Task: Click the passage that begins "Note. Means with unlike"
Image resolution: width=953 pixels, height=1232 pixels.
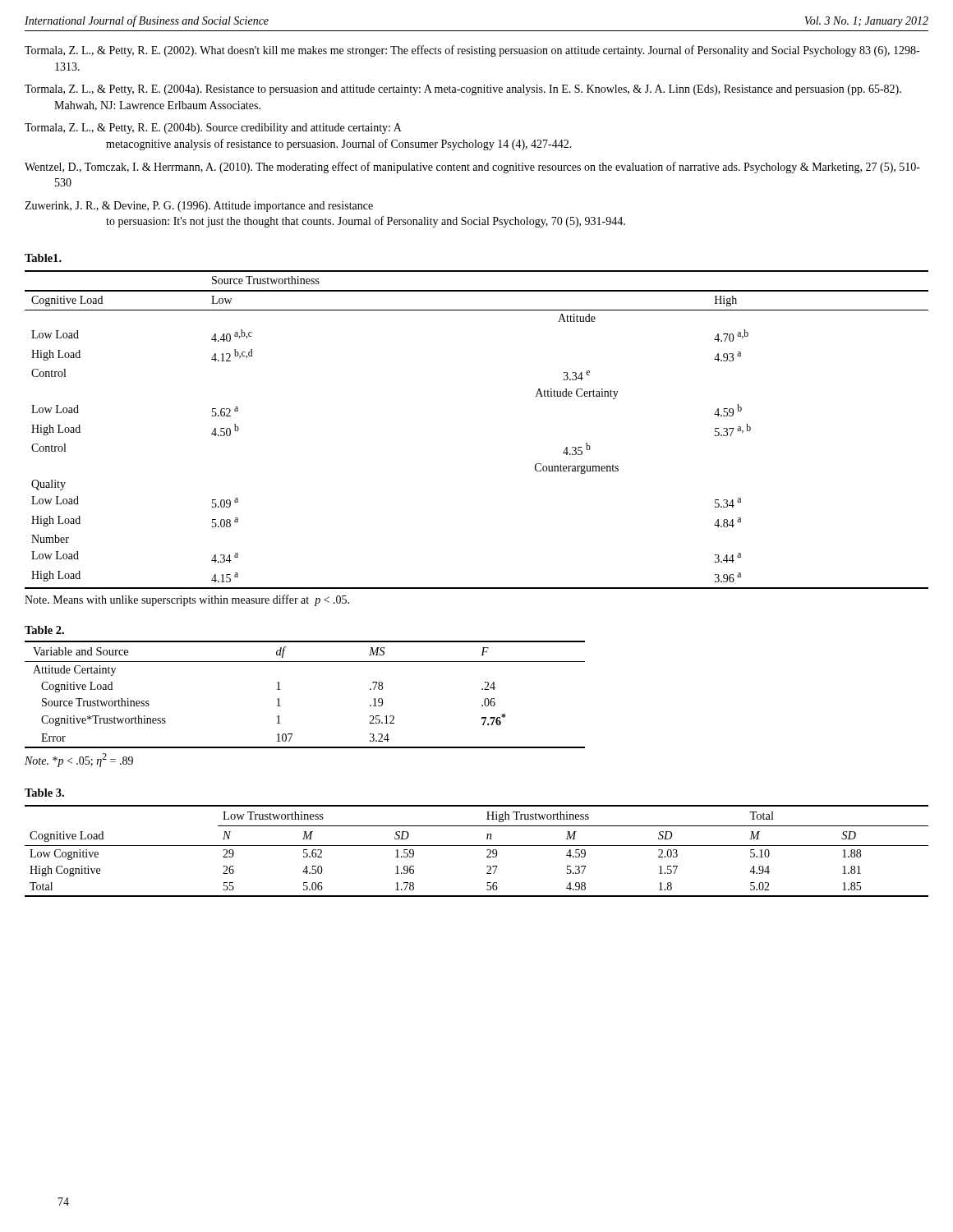Action: point(187,600)
